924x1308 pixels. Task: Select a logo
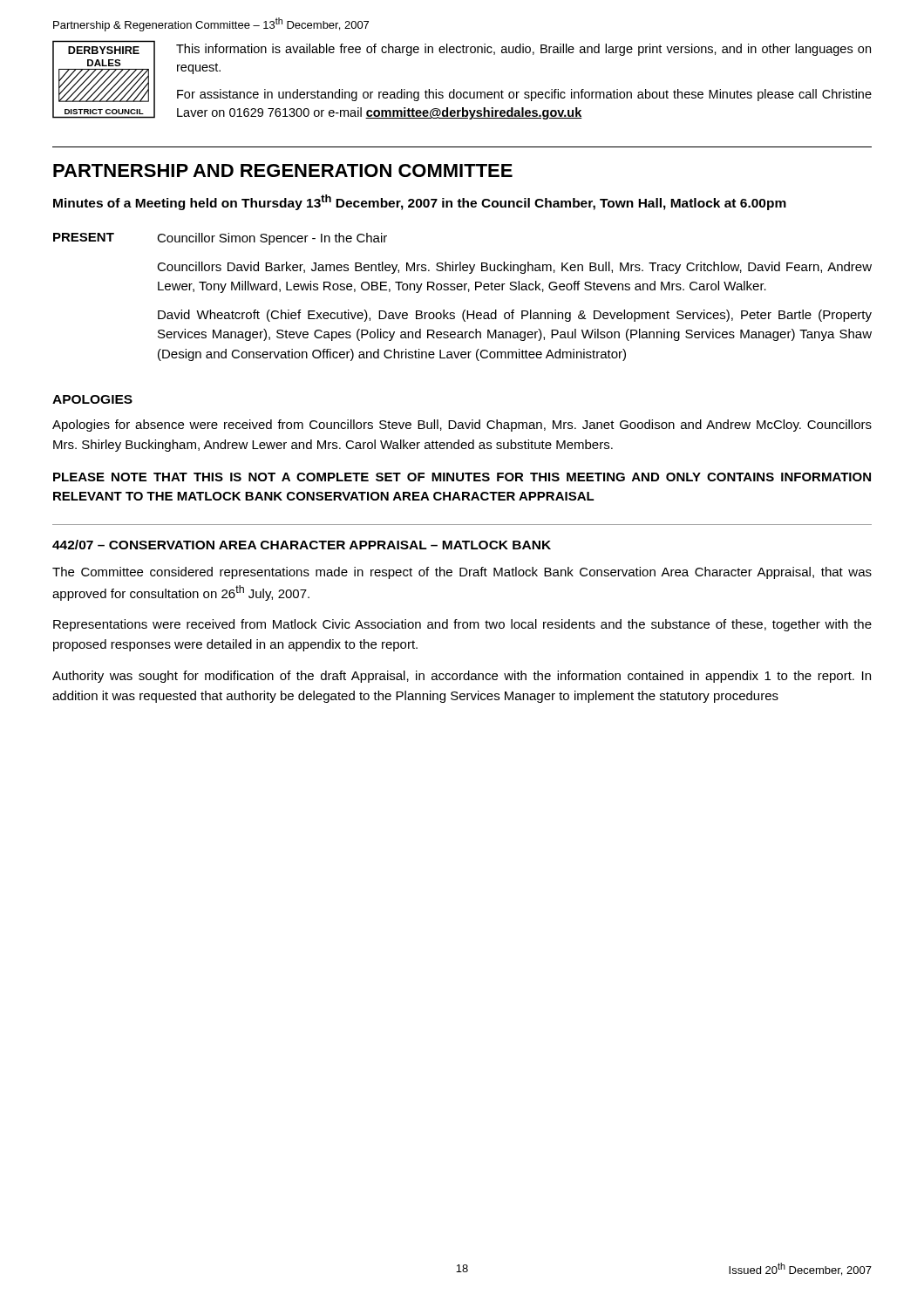(x=105, y=81)
